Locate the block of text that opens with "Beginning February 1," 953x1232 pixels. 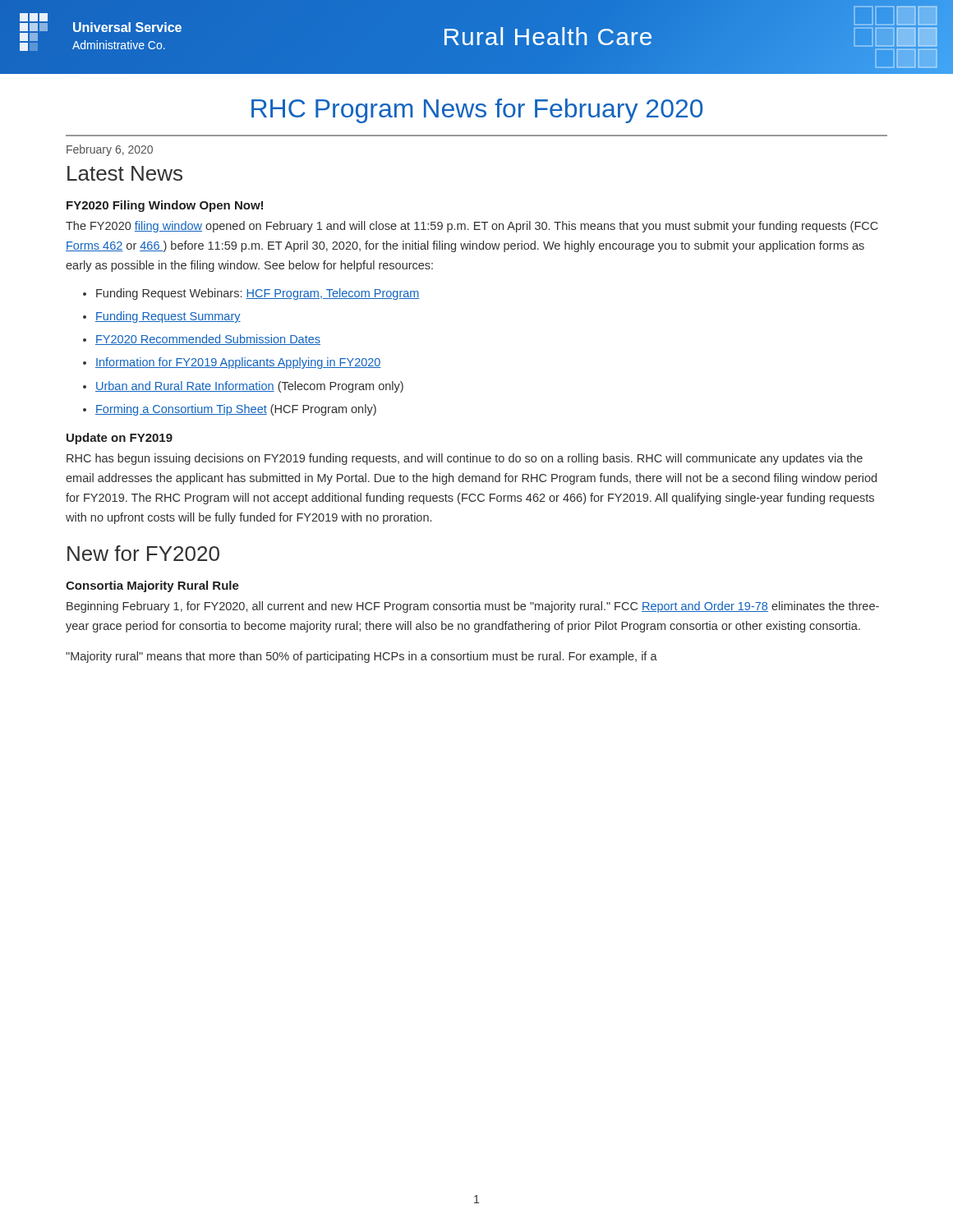pos(473,616)
